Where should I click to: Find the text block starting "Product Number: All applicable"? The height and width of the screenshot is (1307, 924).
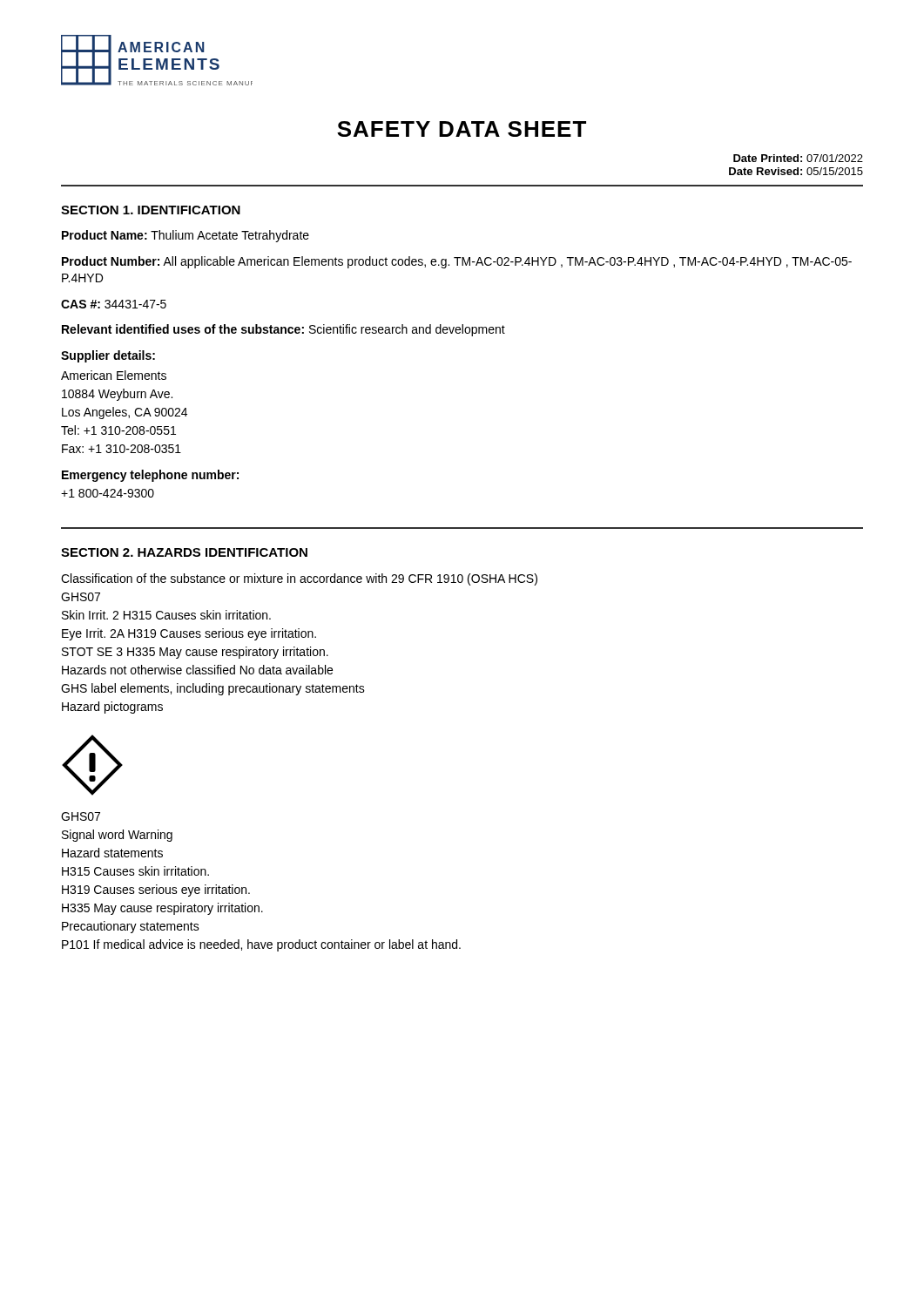click(457, 270)
